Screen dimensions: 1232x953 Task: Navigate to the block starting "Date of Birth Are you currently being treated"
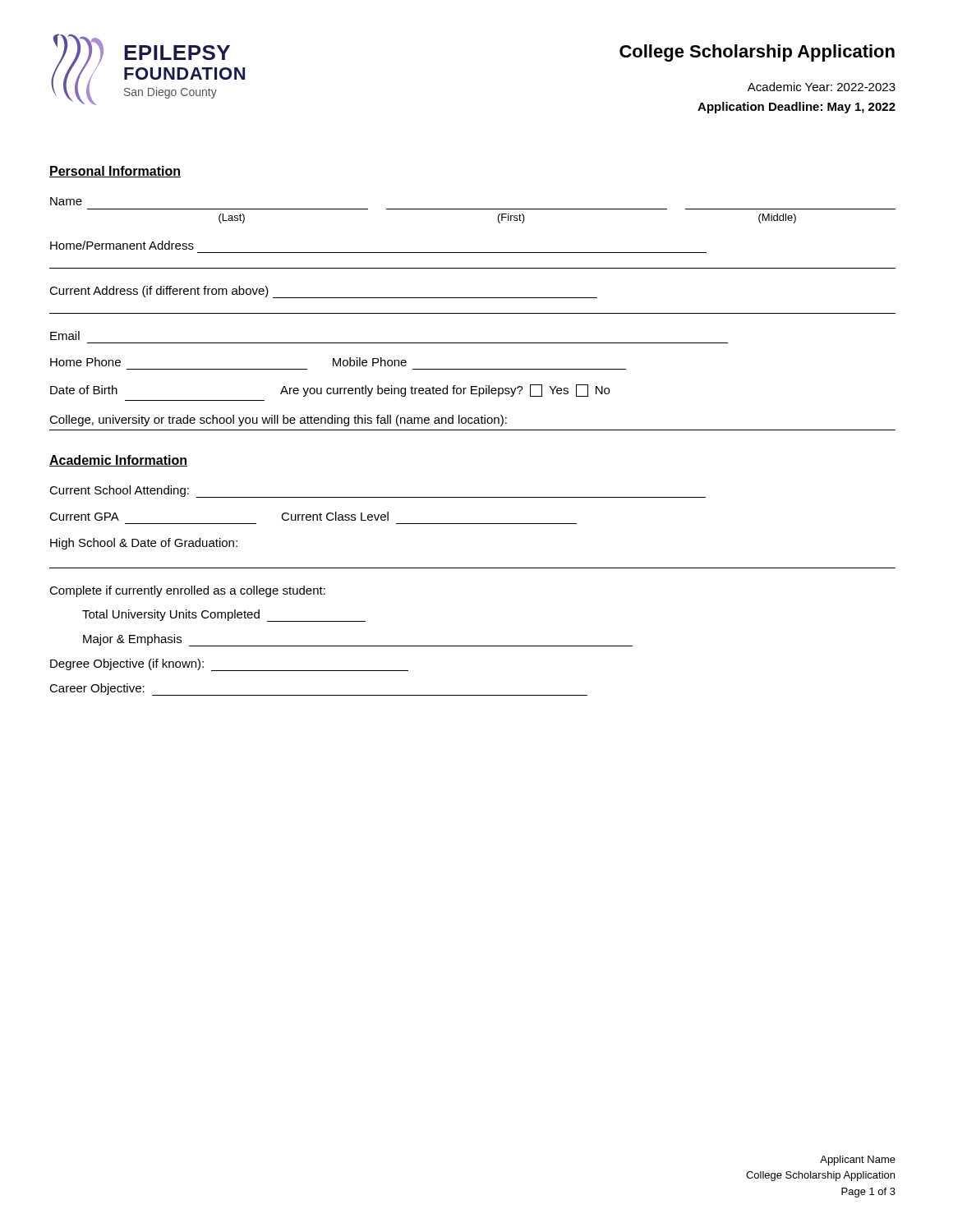[472, 391]
